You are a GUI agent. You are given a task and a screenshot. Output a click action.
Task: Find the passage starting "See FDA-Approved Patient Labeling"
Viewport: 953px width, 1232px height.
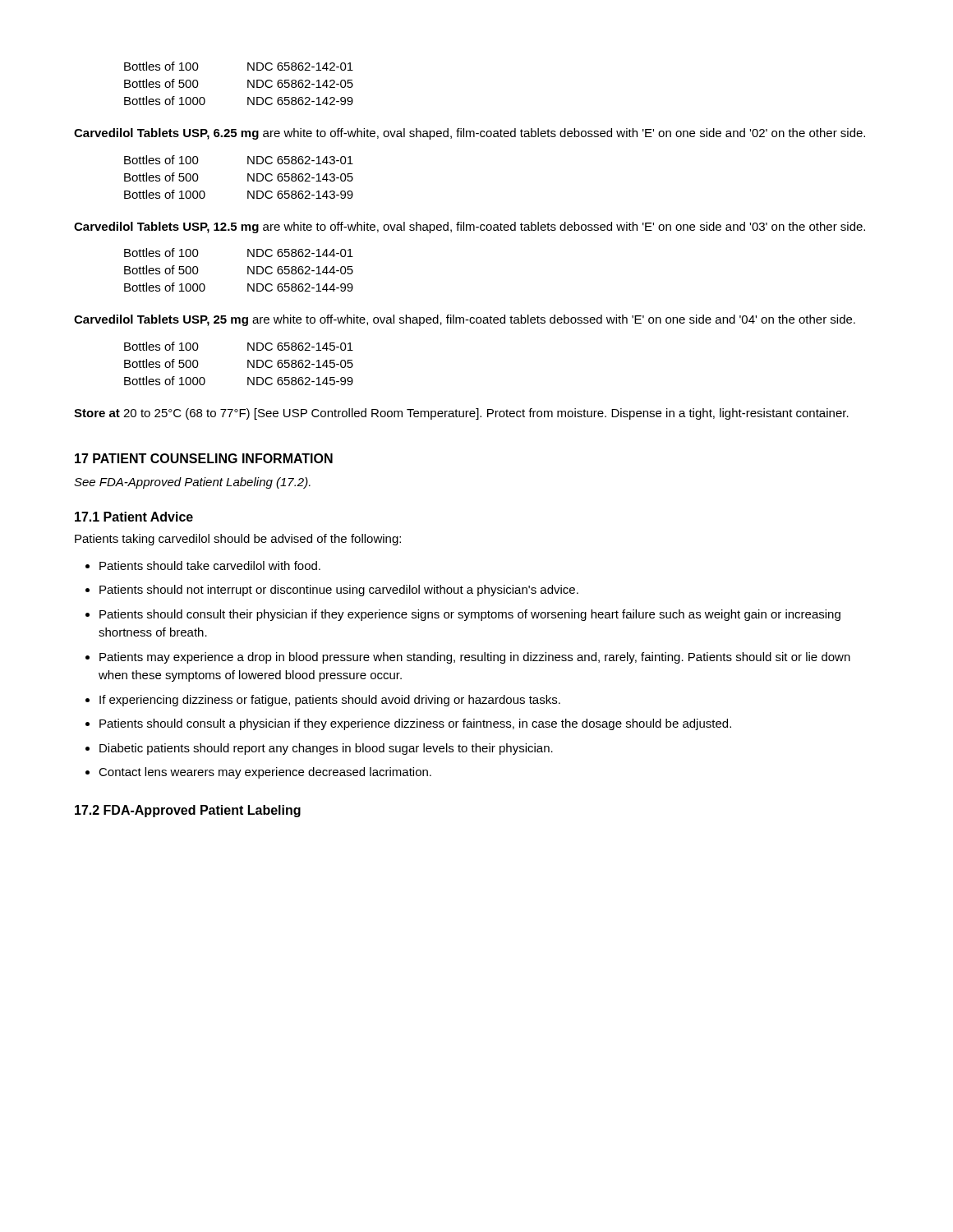(193, 482)
